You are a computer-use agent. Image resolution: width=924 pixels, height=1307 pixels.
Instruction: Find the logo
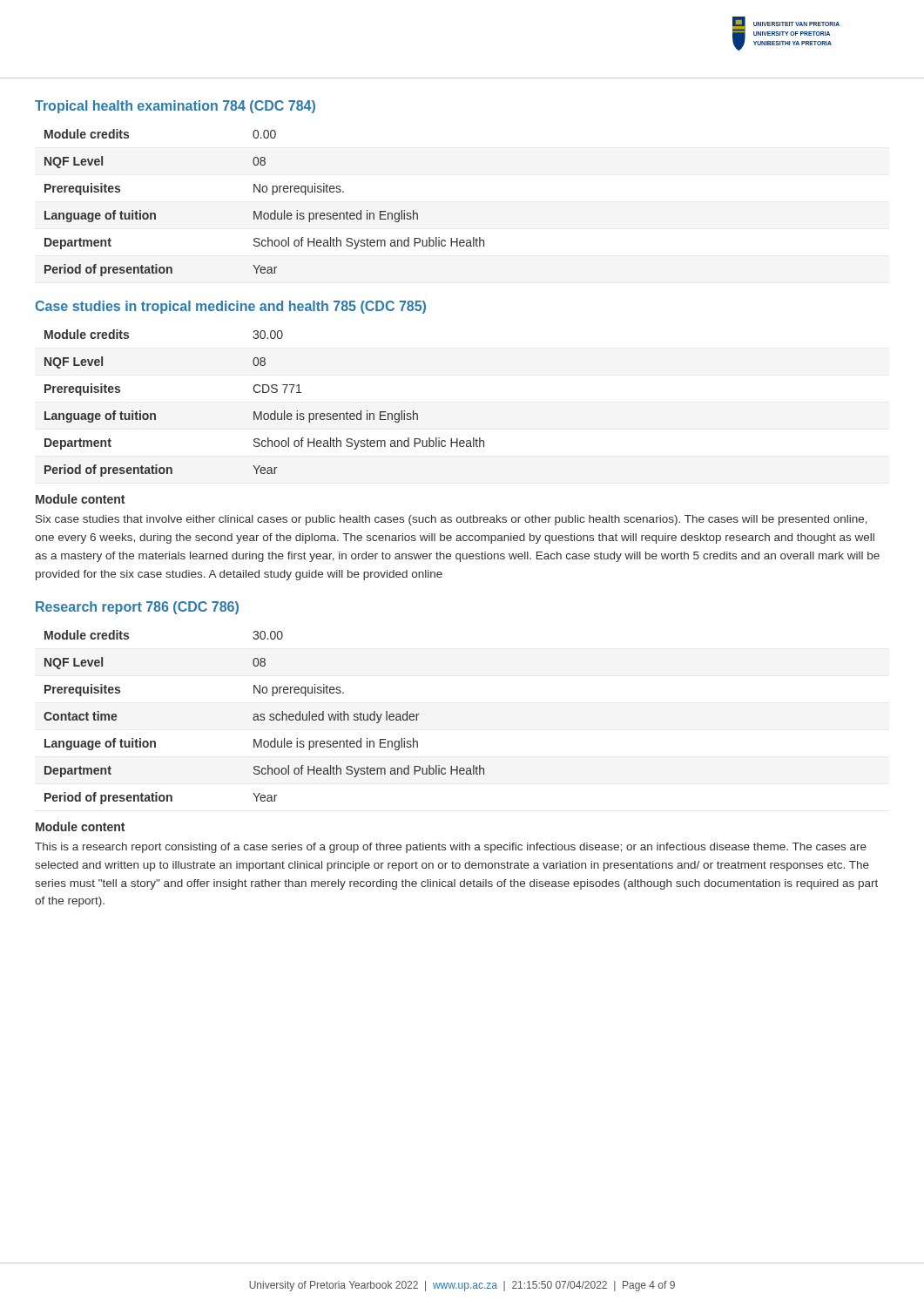(802, 39)
